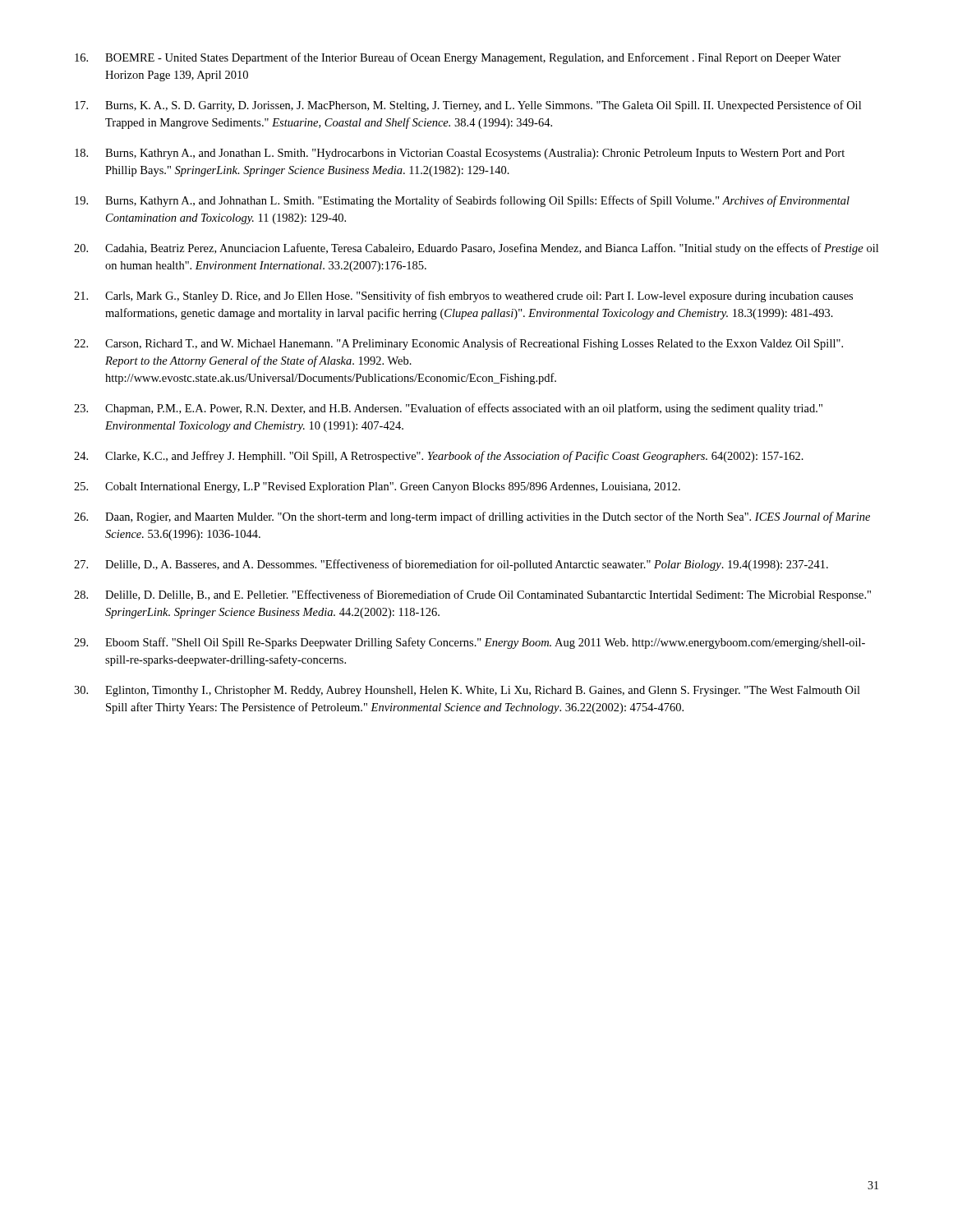Click the passage that begins "28. Delille, D."
Image resolution: width=953 pixels, height=1232 pixels.
click(476, 604)
